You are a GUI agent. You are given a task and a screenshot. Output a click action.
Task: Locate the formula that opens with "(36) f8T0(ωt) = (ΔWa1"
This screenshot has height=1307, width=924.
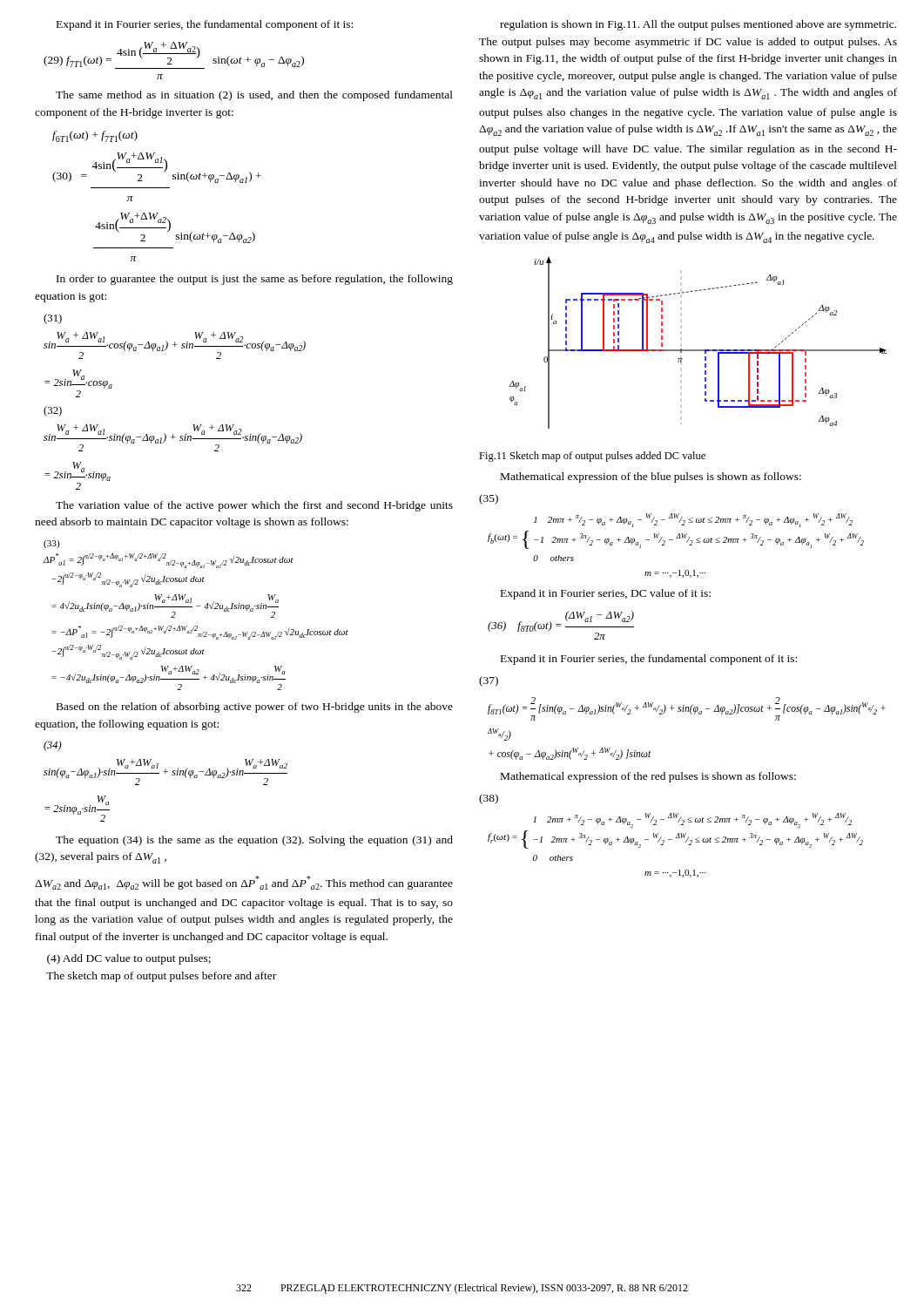tap(561, 626)
